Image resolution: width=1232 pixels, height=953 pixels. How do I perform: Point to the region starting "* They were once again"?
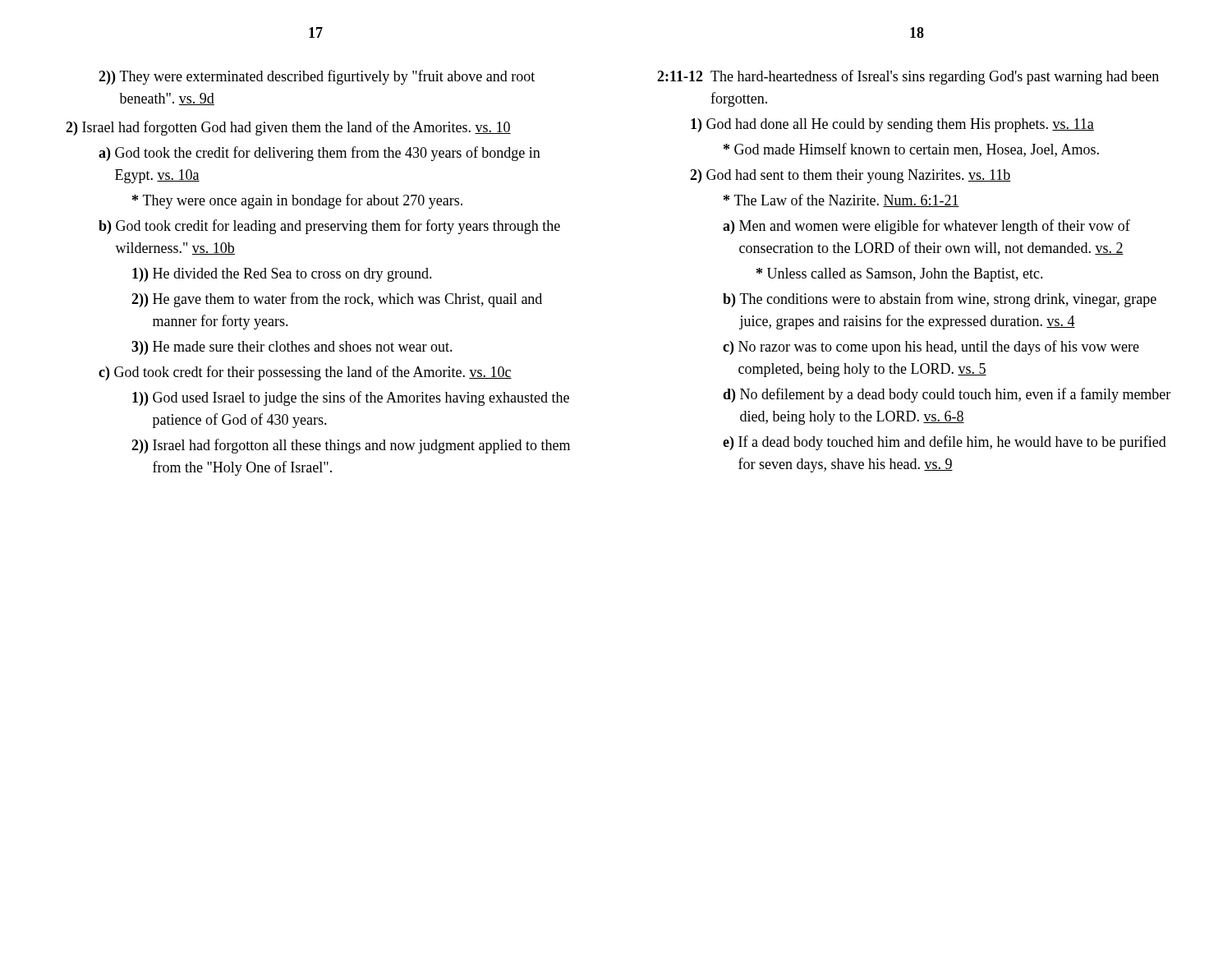click(x=353, y=201)
